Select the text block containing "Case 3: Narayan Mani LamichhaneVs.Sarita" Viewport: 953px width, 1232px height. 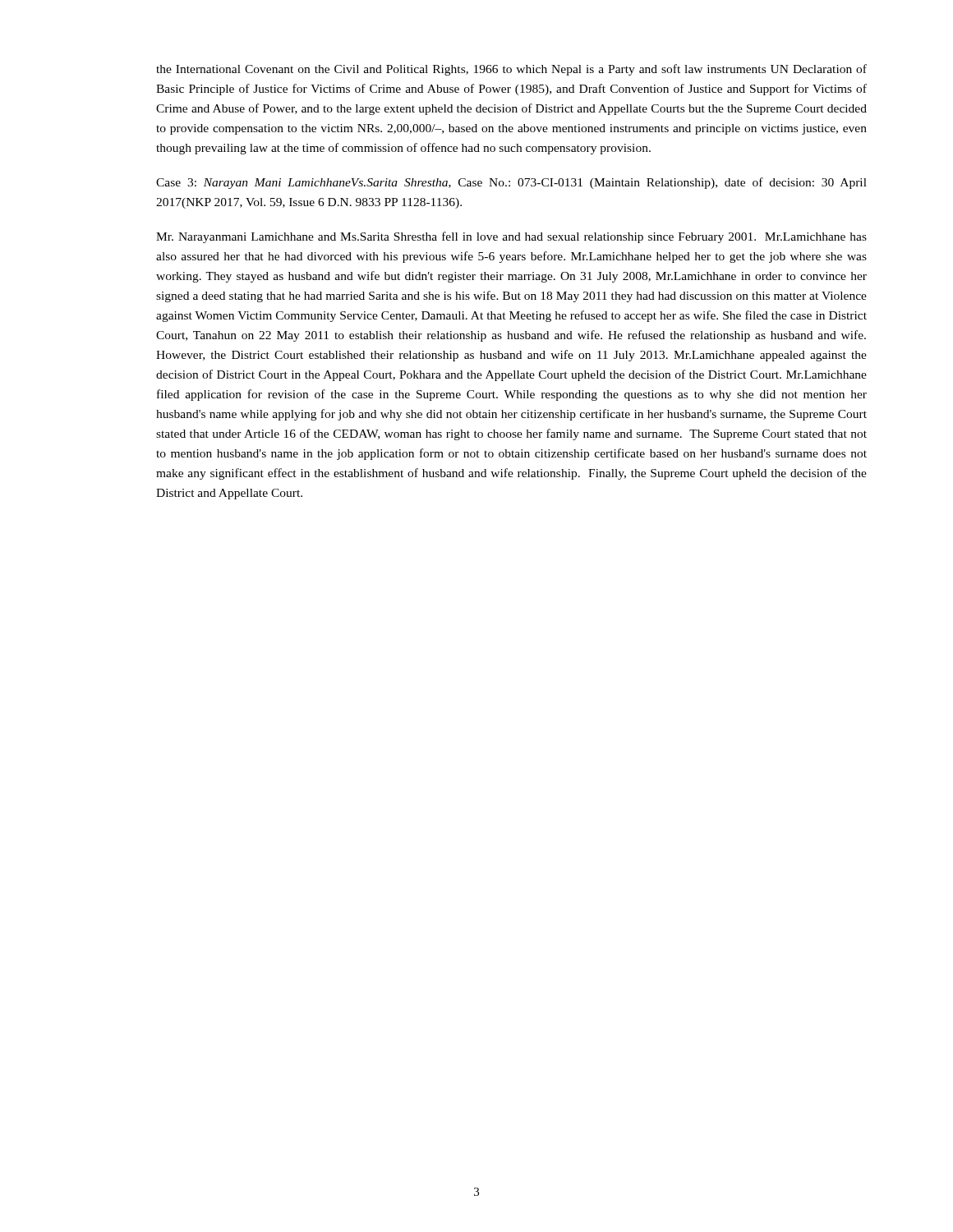(511, 192)
